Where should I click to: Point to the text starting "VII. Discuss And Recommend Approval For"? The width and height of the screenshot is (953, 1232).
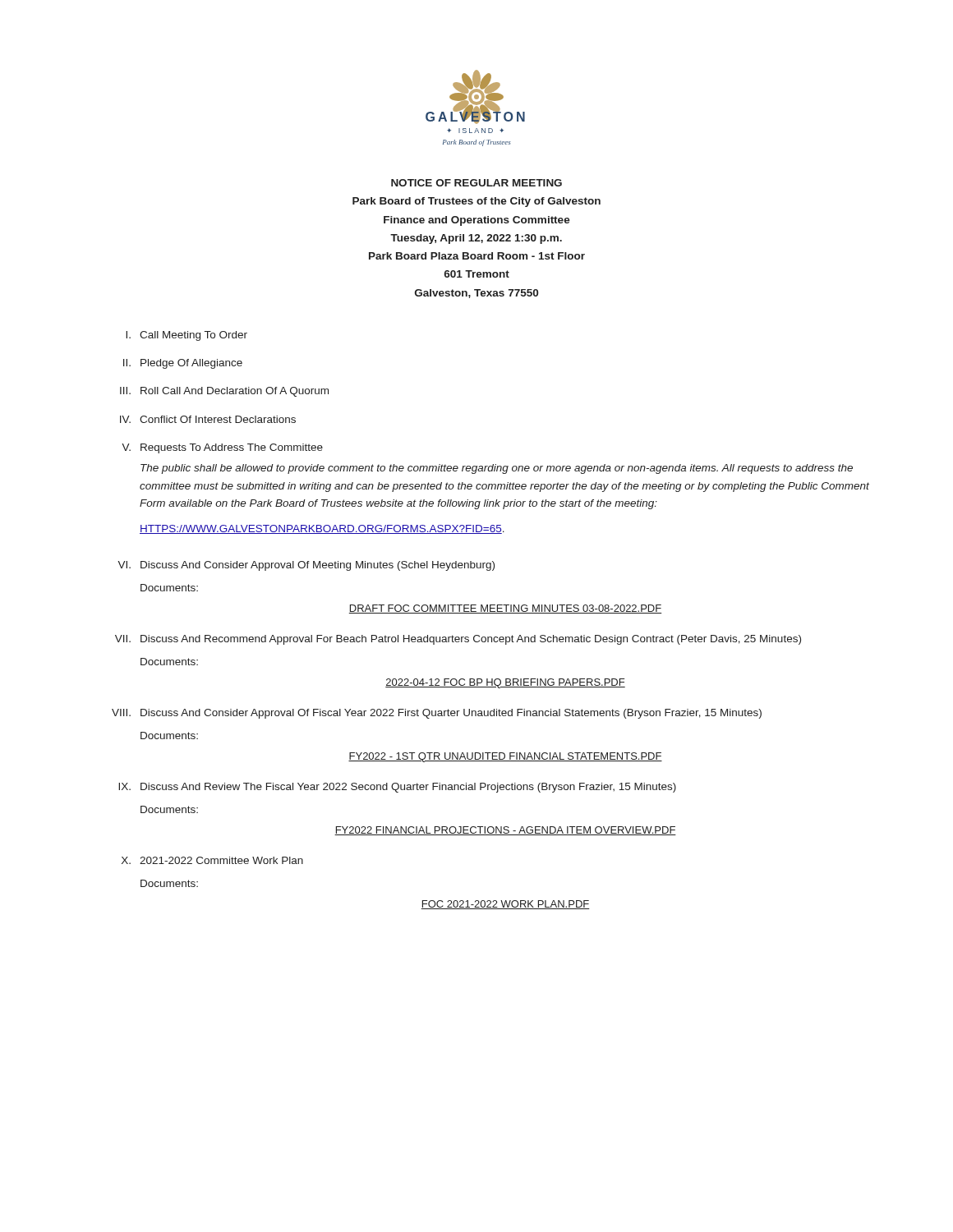(x=458, y=640)
